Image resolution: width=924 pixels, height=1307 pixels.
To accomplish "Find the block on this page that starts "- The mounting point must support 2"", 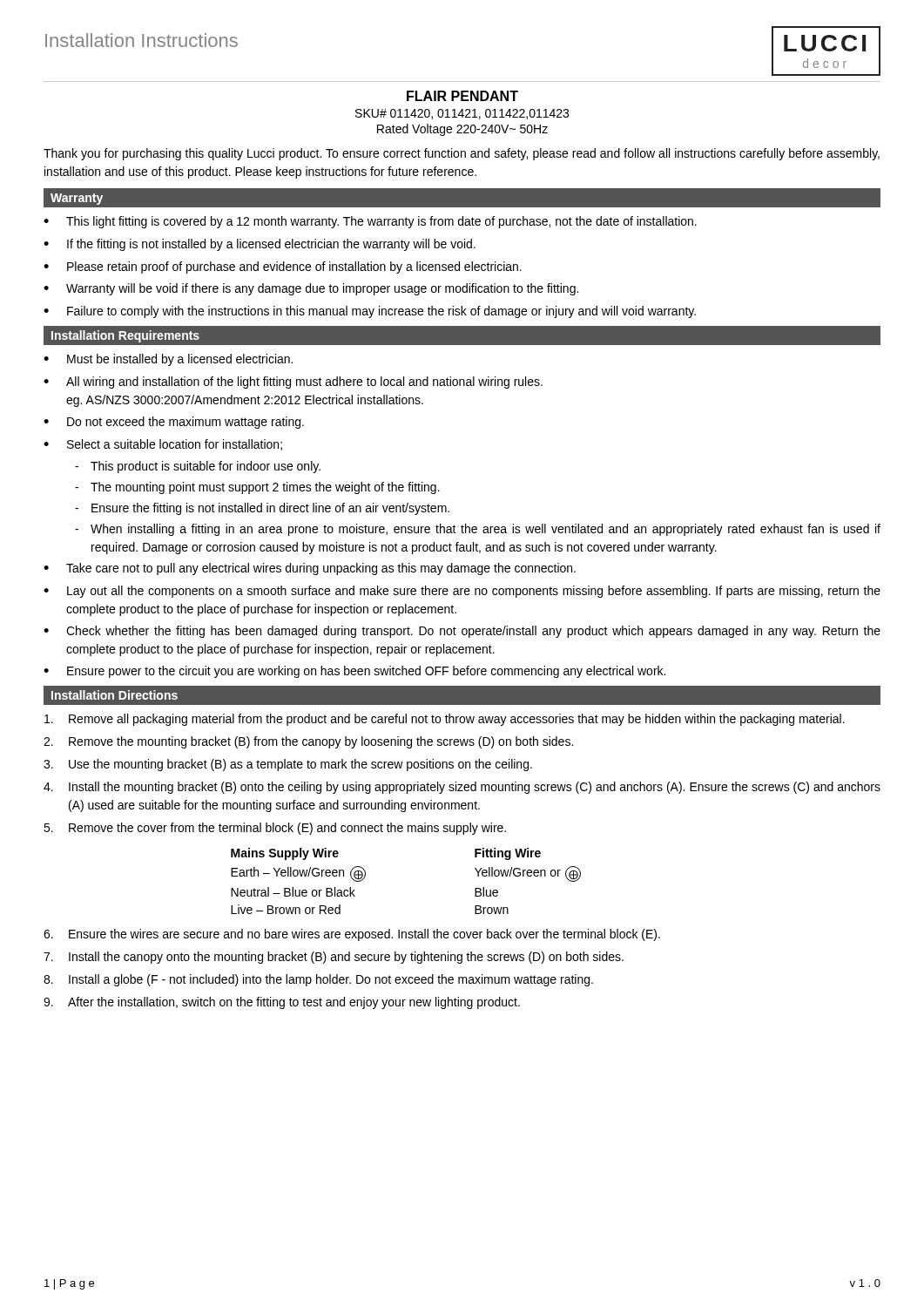I will [x=257, y=488].
